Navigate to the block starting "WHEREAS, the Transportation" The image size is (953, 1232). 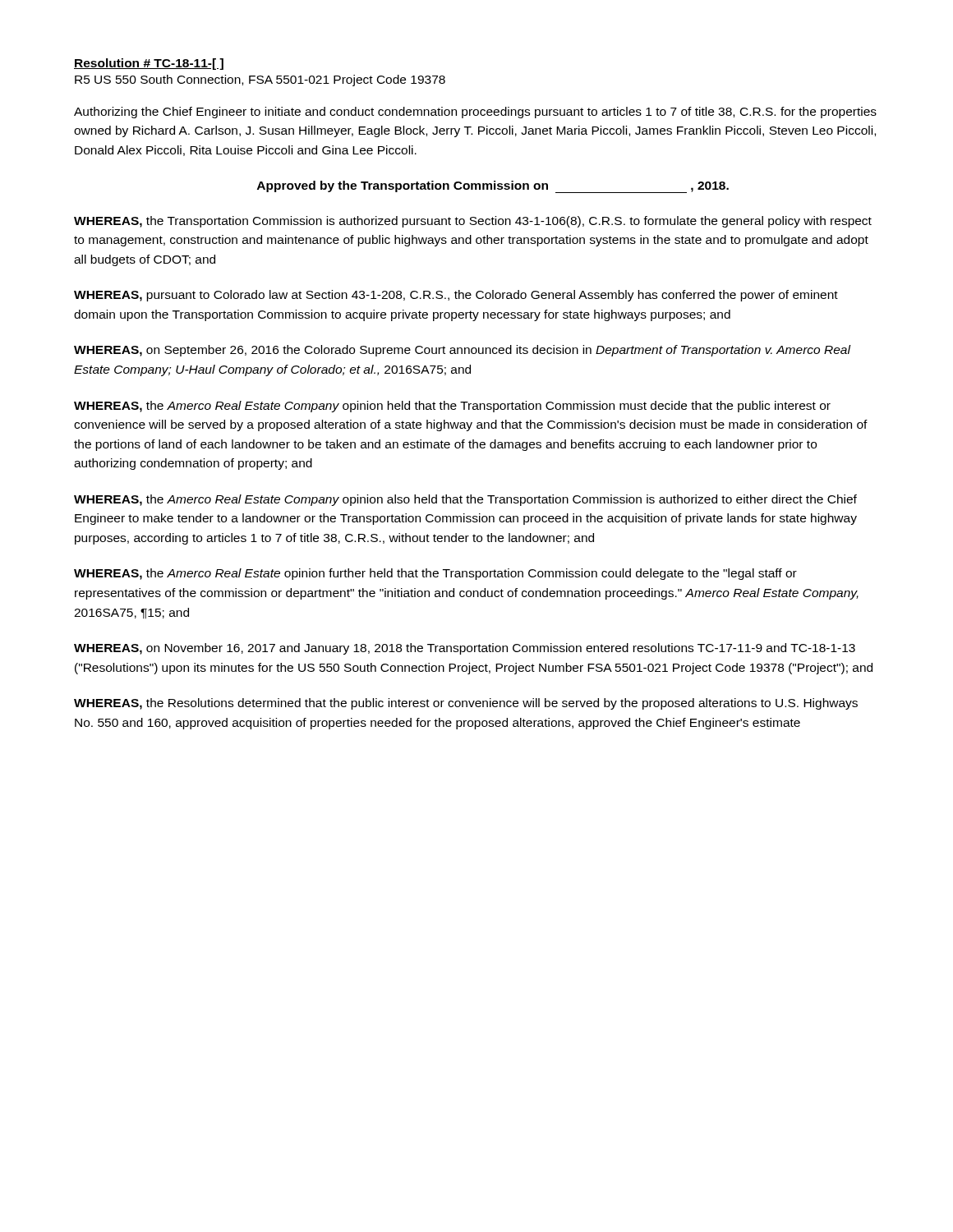pyautogui.click(x=473, y=240)
